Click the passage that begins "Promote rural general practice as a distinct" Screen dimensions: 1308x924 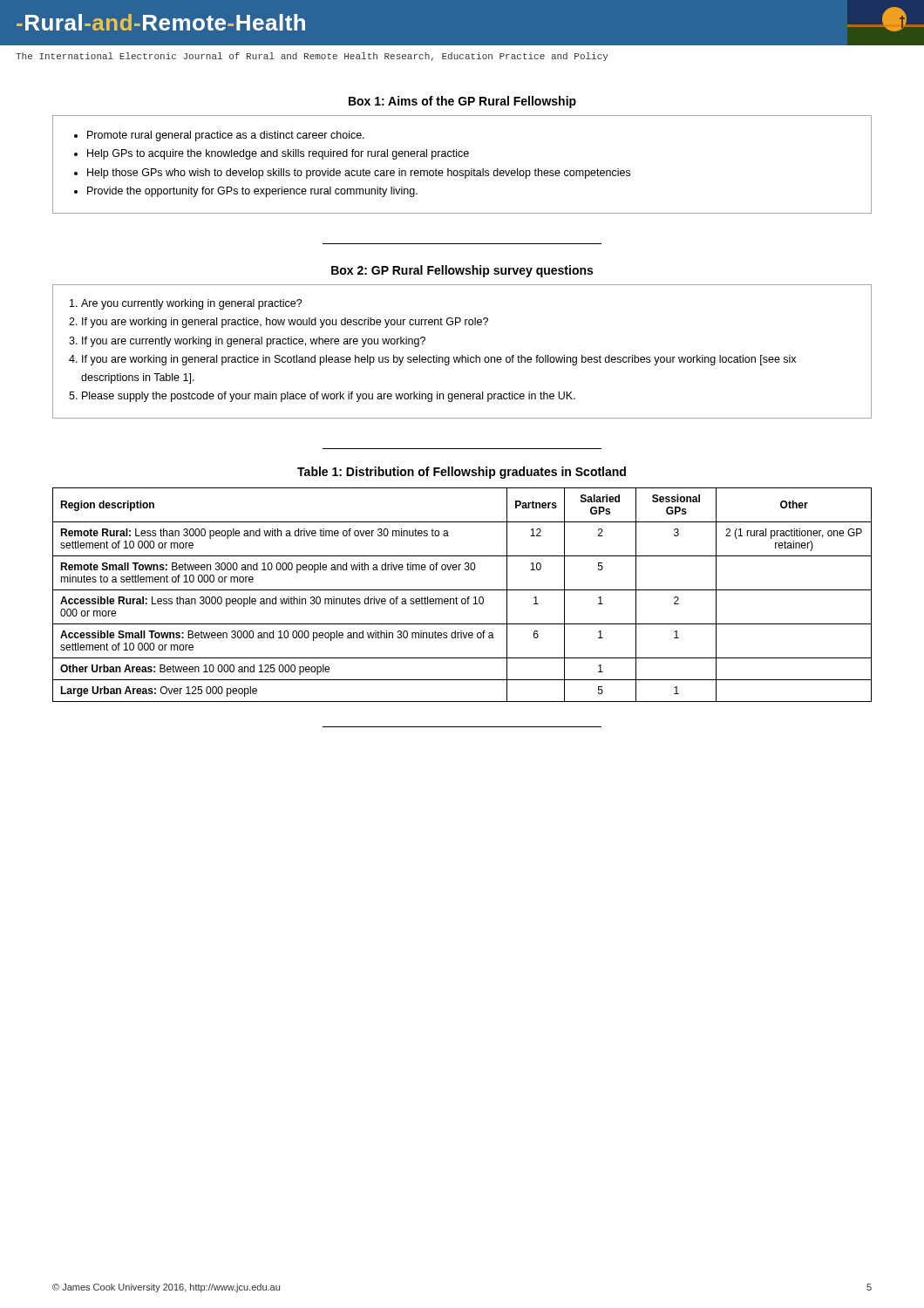[x=226, y=135]
